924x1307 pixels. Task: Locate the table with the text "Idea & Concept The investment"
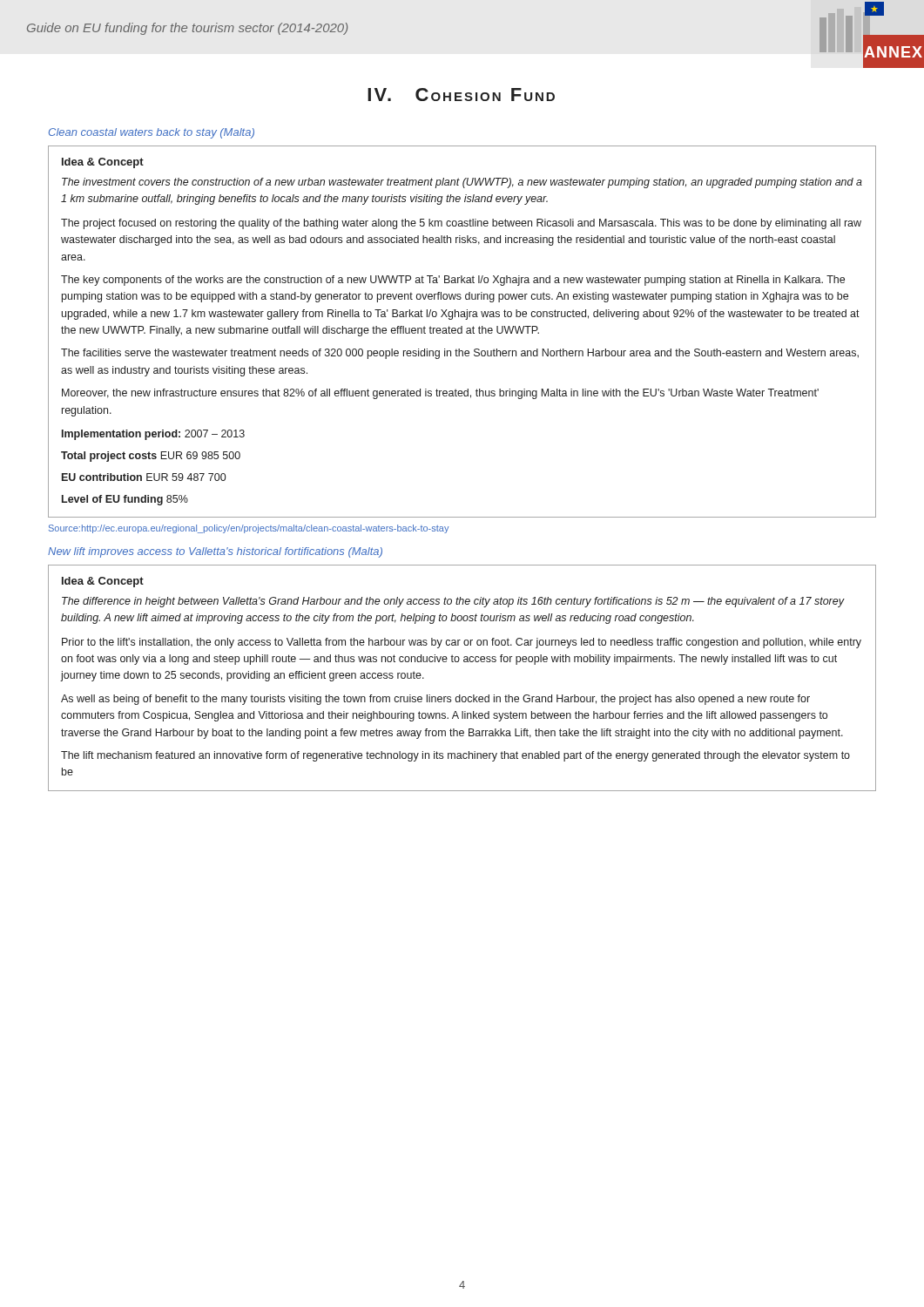tap(462, 331)
